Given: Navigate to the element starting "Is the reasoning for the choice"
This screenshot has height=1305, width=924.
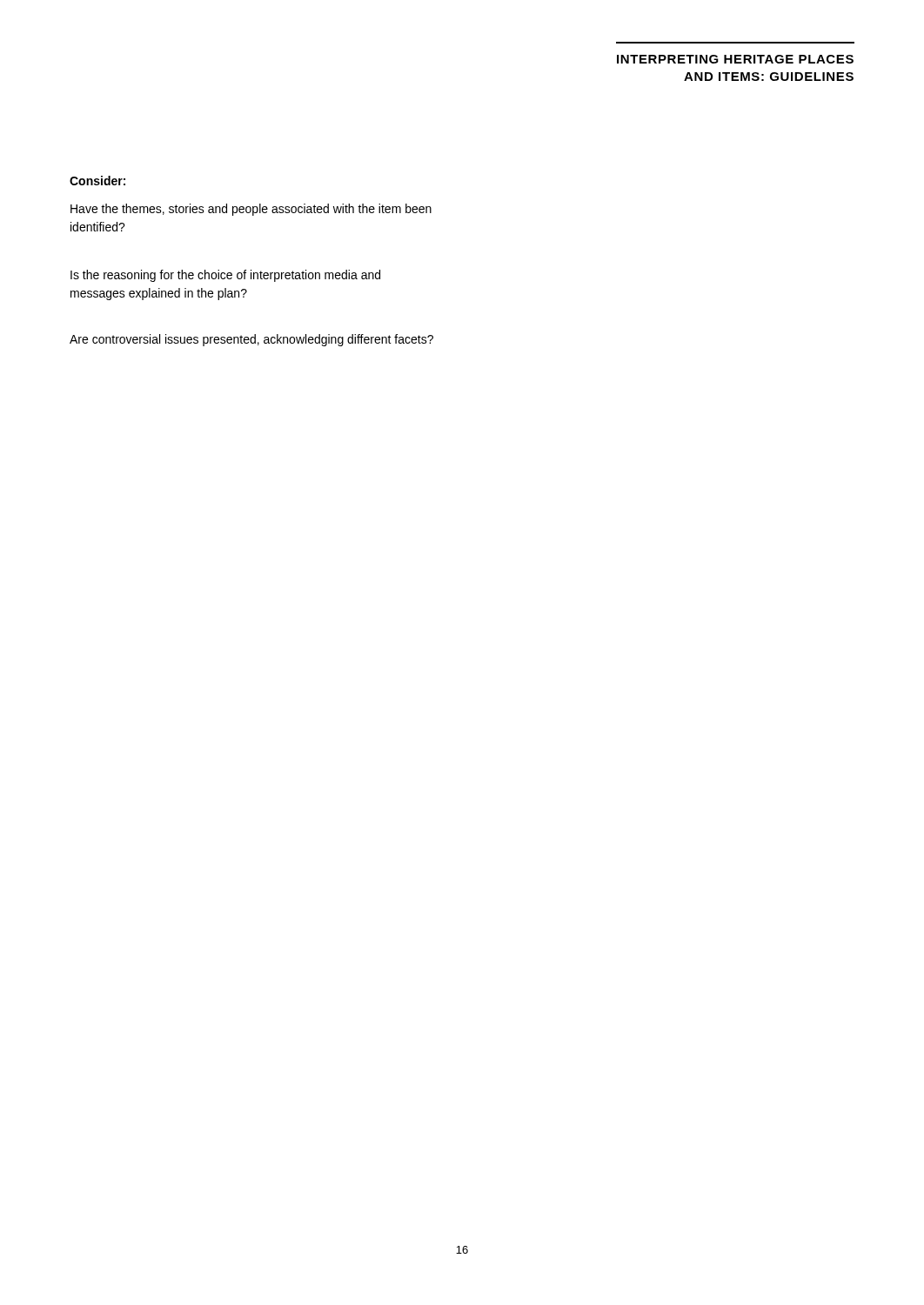Looking at the screenshot, I should pyautogui.click(x=225, y=284).
